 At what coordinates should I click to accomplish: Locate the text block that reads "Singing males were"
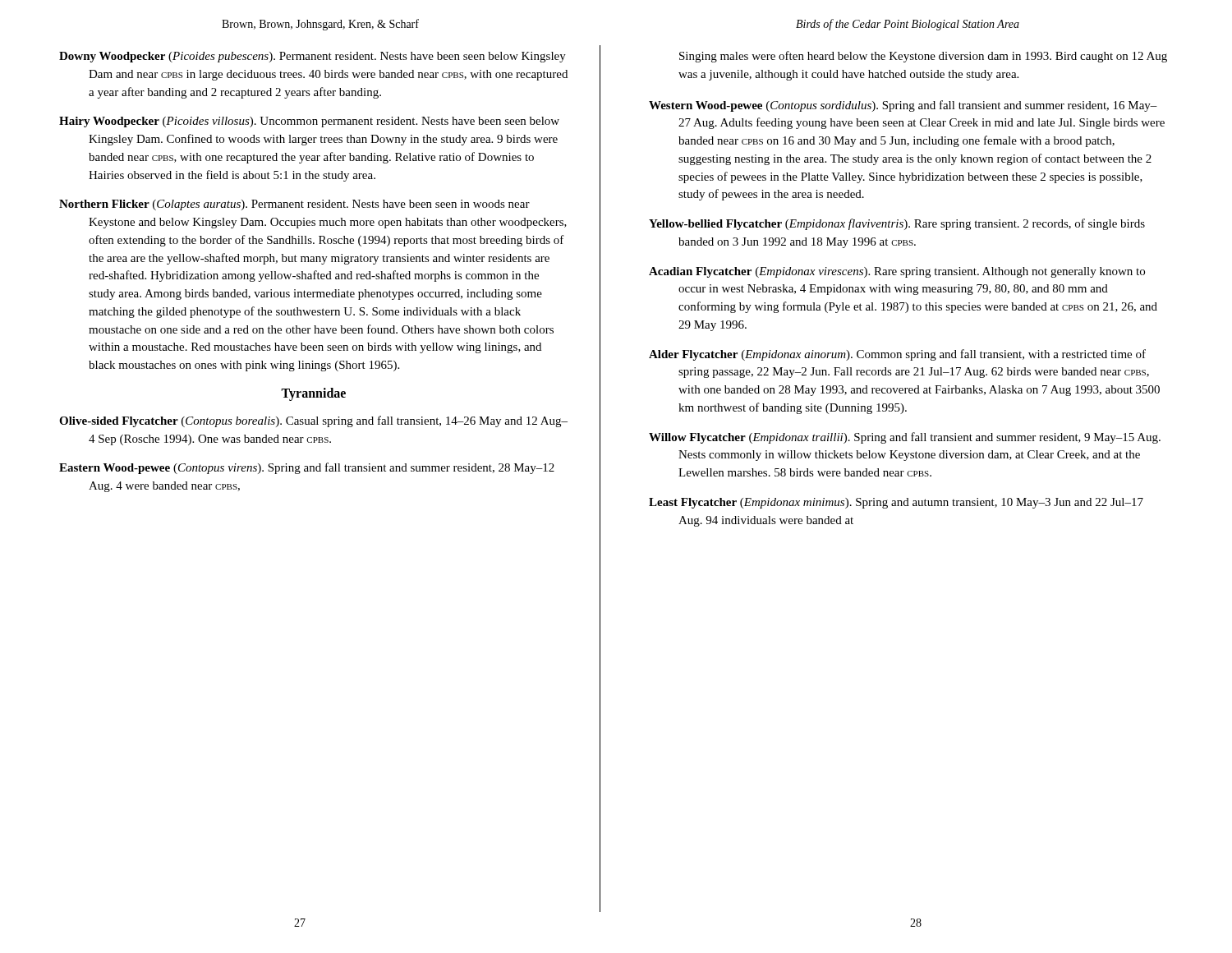(x=923, y=65)
